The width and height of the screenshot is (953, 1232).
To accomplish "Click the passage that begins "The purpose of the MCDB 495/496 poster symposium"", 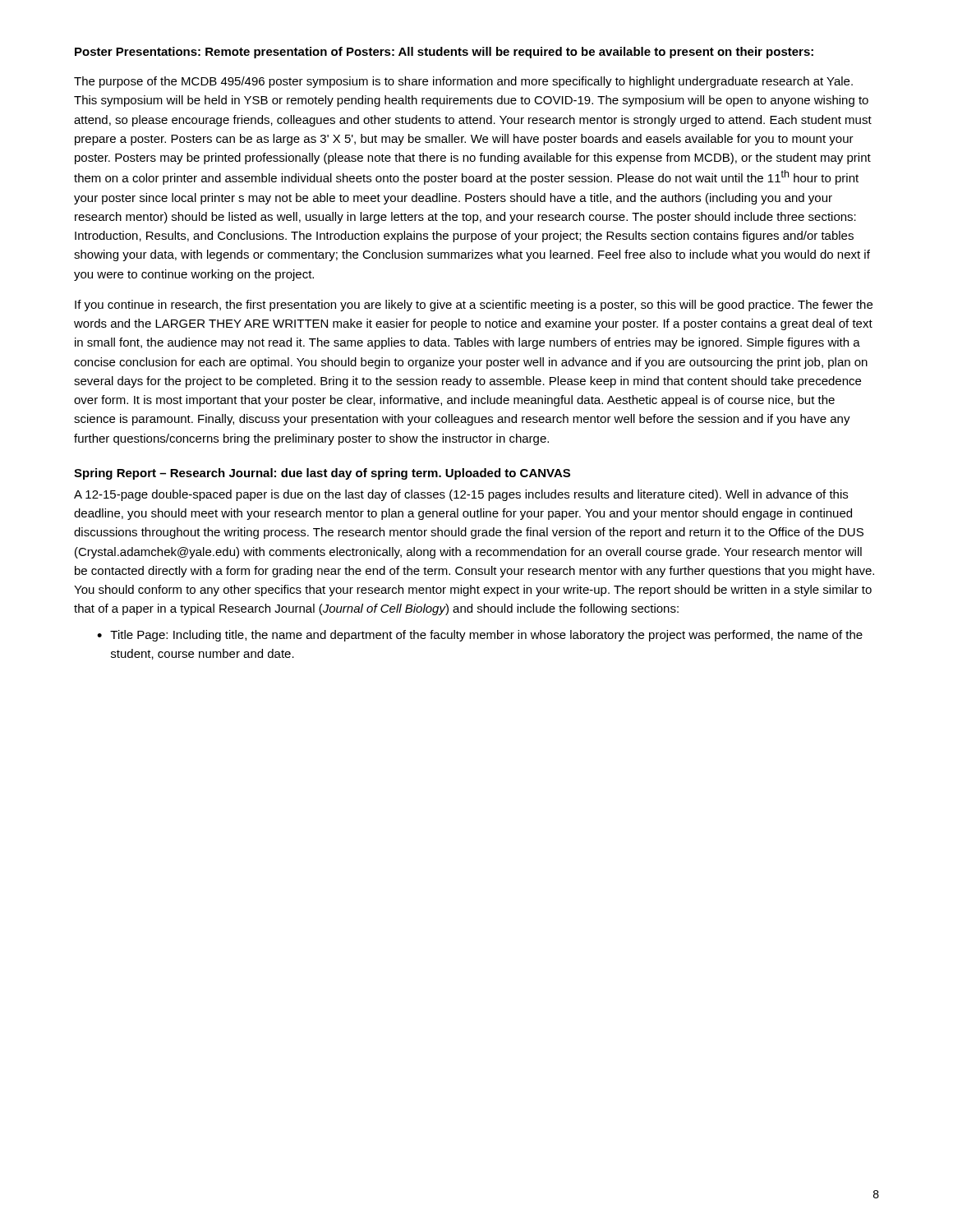I will coord(473,177).
